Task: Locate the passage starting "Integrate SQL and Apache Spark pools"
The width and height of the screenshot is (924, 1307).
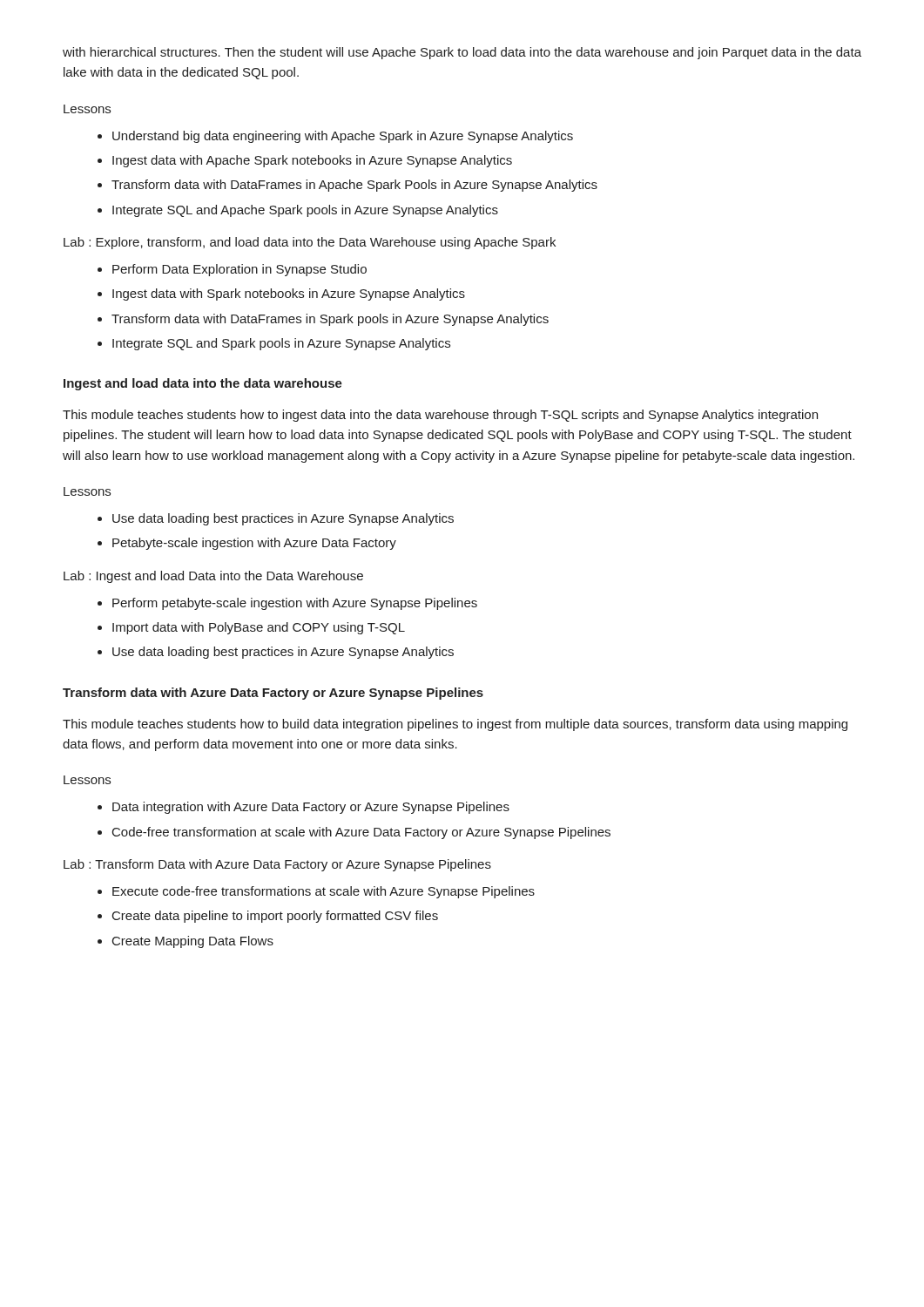Action: coord(305,209)
